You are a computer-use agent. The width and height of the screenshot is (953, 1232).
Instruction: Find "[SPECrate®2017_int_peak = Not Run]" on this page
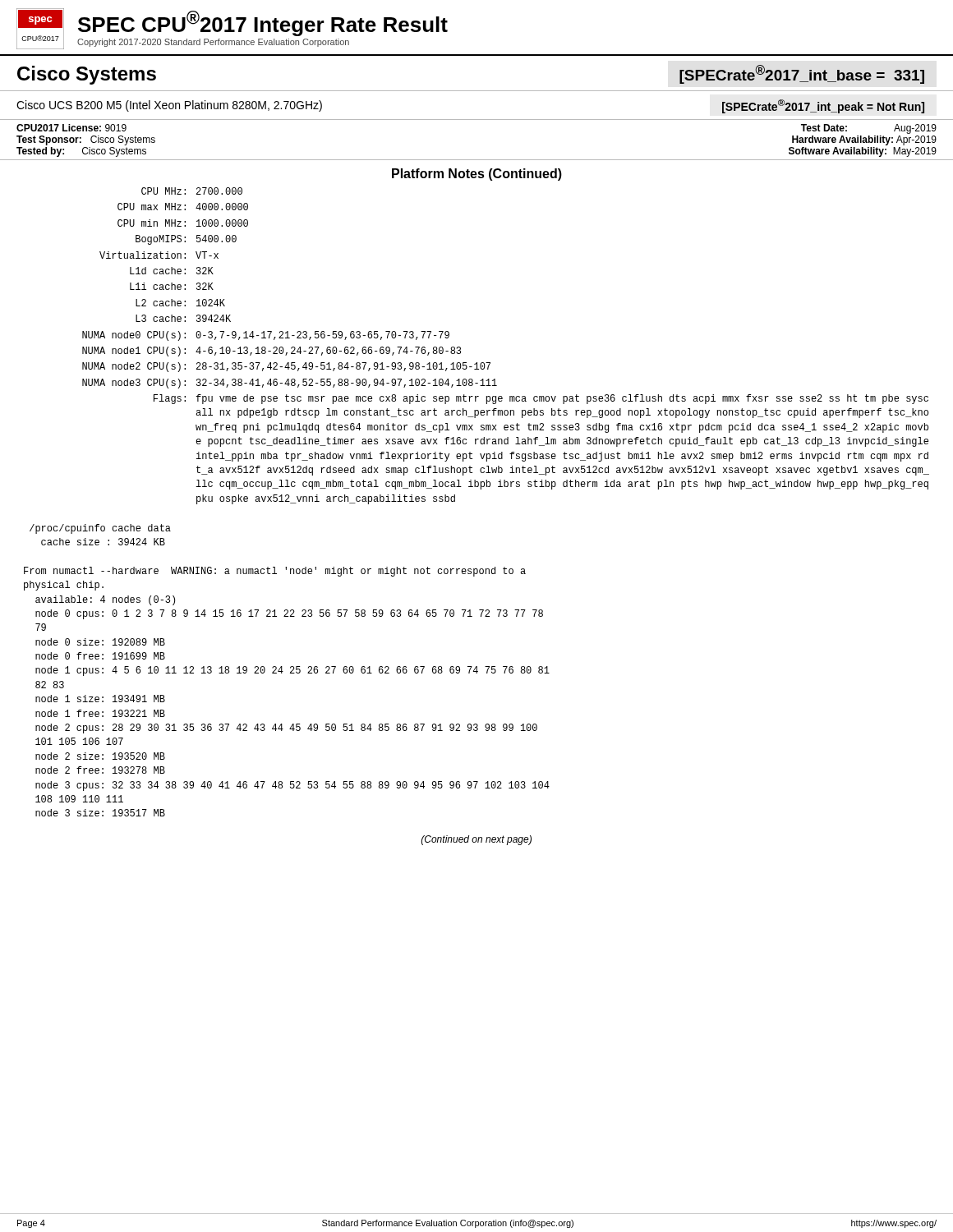[823, 105]
